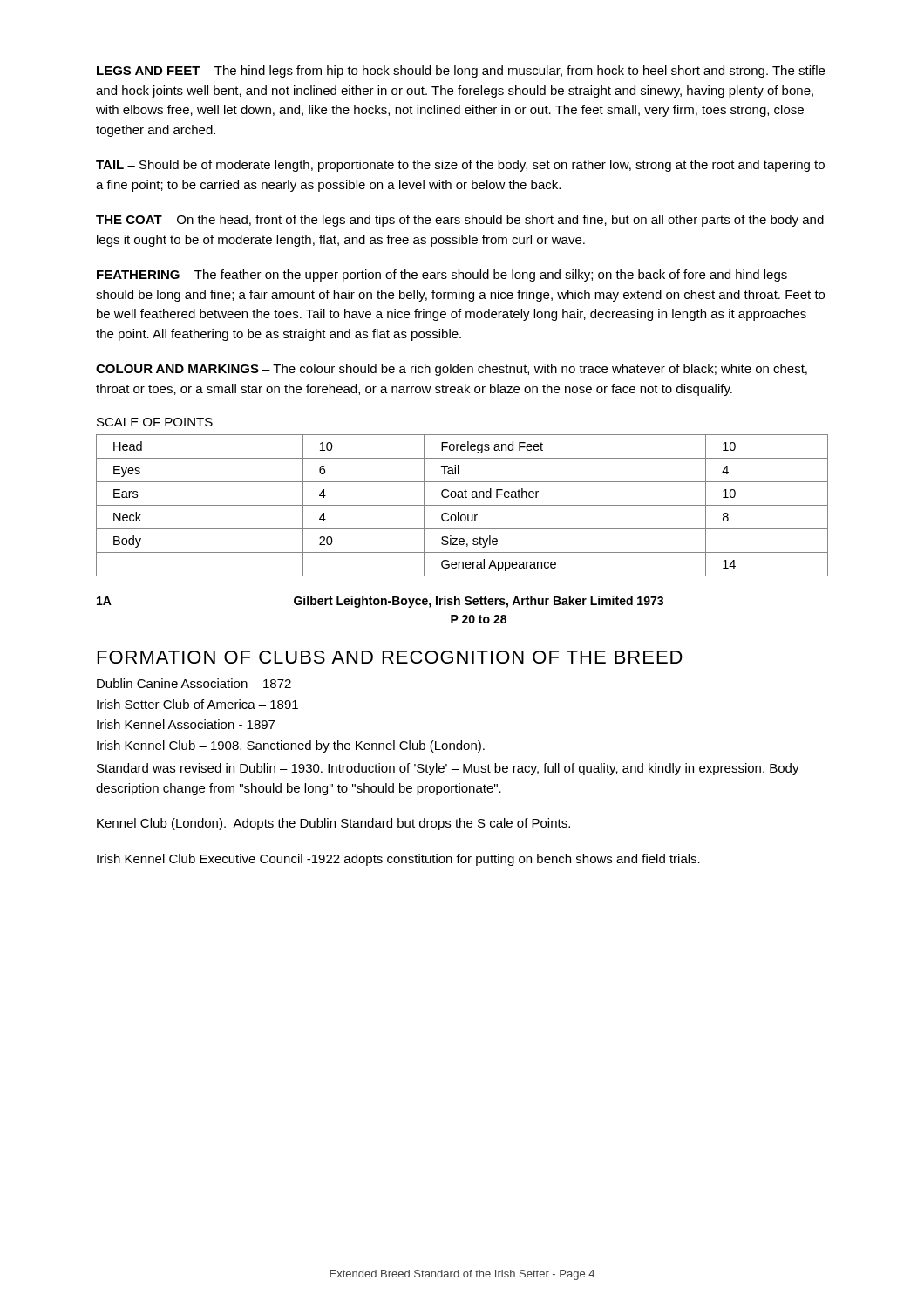The width and height of the screenshot is (924, 1308).
Task: Find the table that mentions "Coat and Feather"
Action: pyautogui.click(x=462, y=505)
